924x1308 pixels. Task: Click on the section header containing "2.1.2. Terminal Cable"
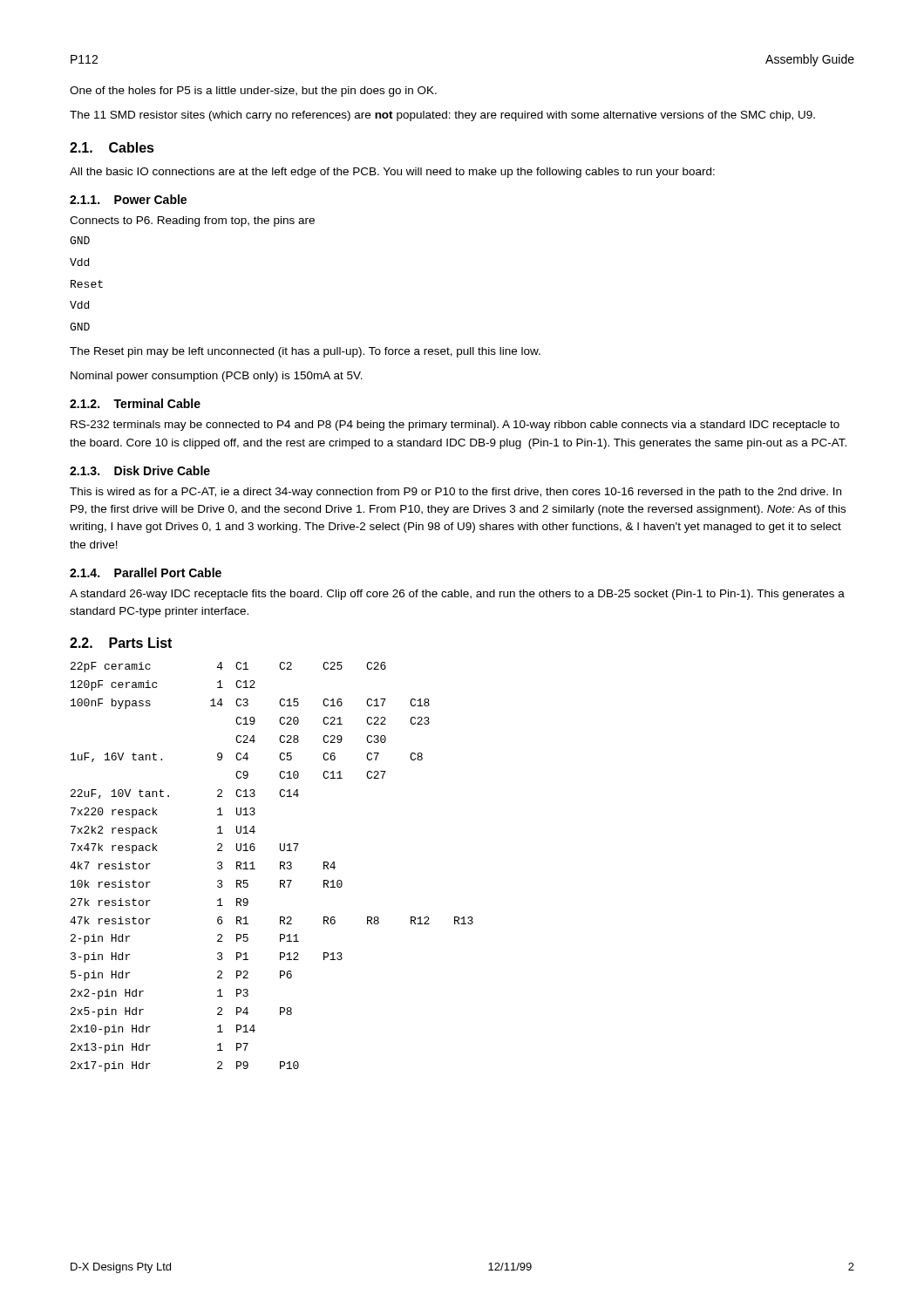click(x=135, y=404)
